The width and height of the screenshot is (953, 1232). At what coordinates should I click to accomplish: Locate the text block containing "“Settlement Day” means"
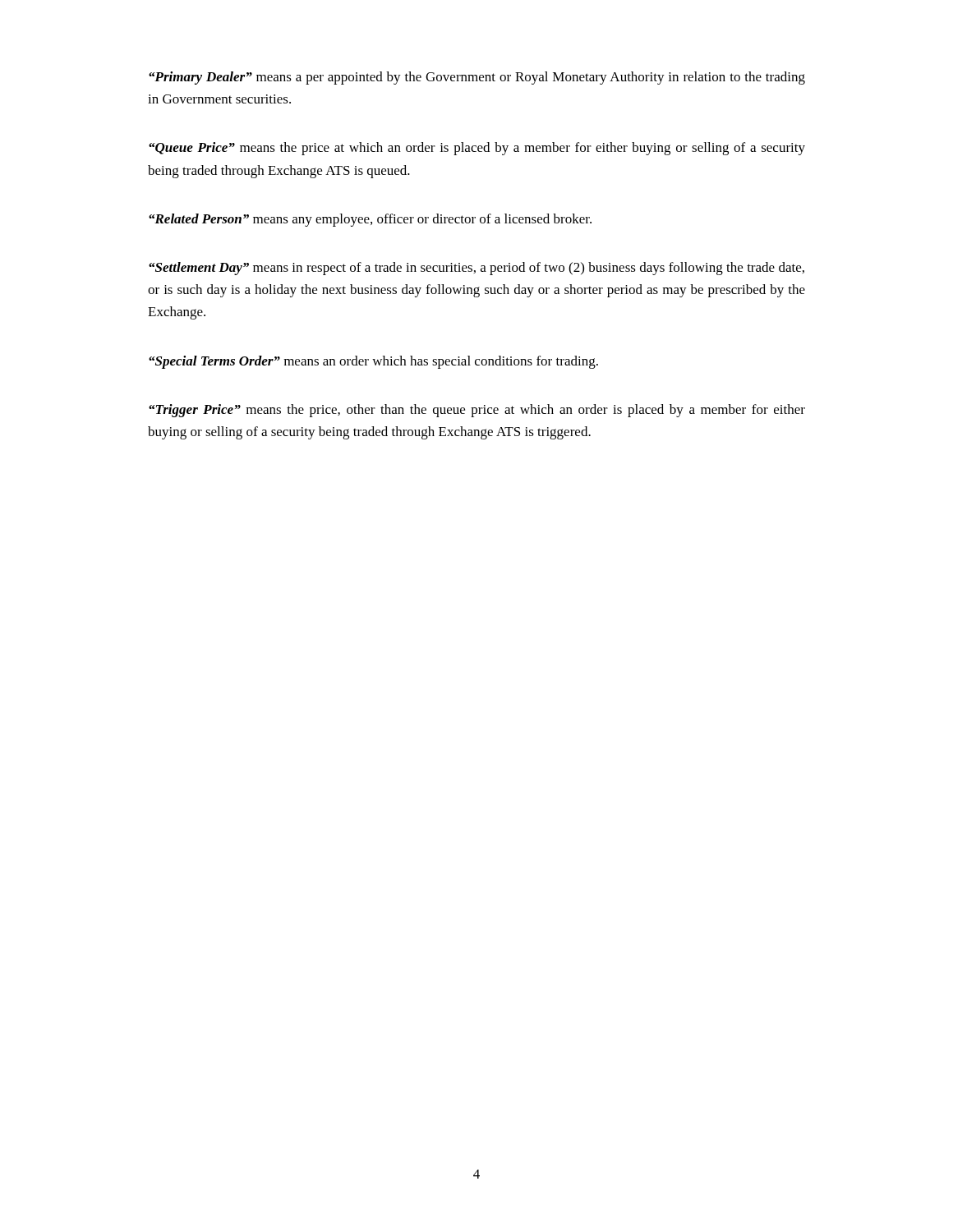click(x=476, y=290)
